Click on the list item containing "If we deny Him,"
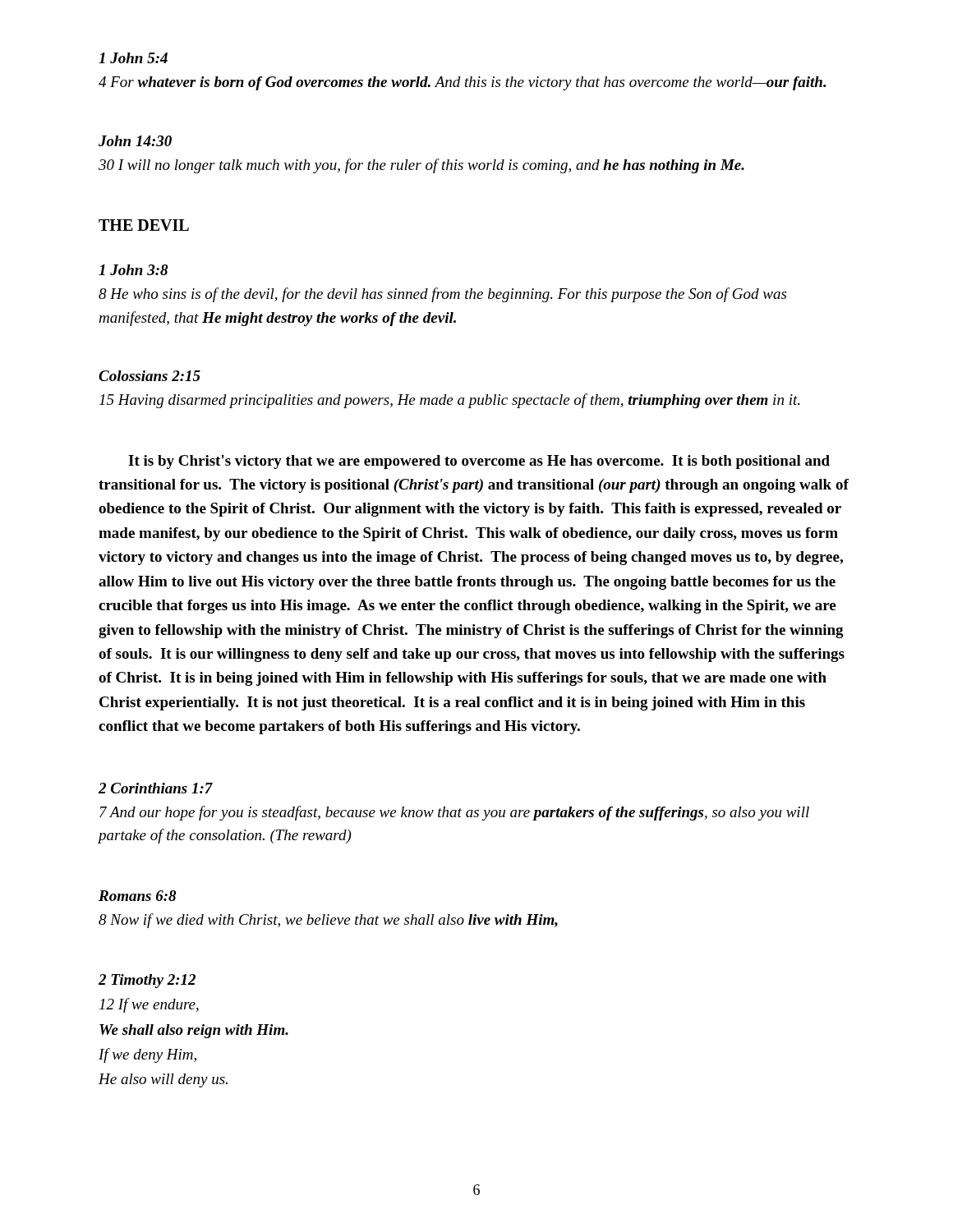Viewport: 953px width, 1232px height. pos(148,1054)
